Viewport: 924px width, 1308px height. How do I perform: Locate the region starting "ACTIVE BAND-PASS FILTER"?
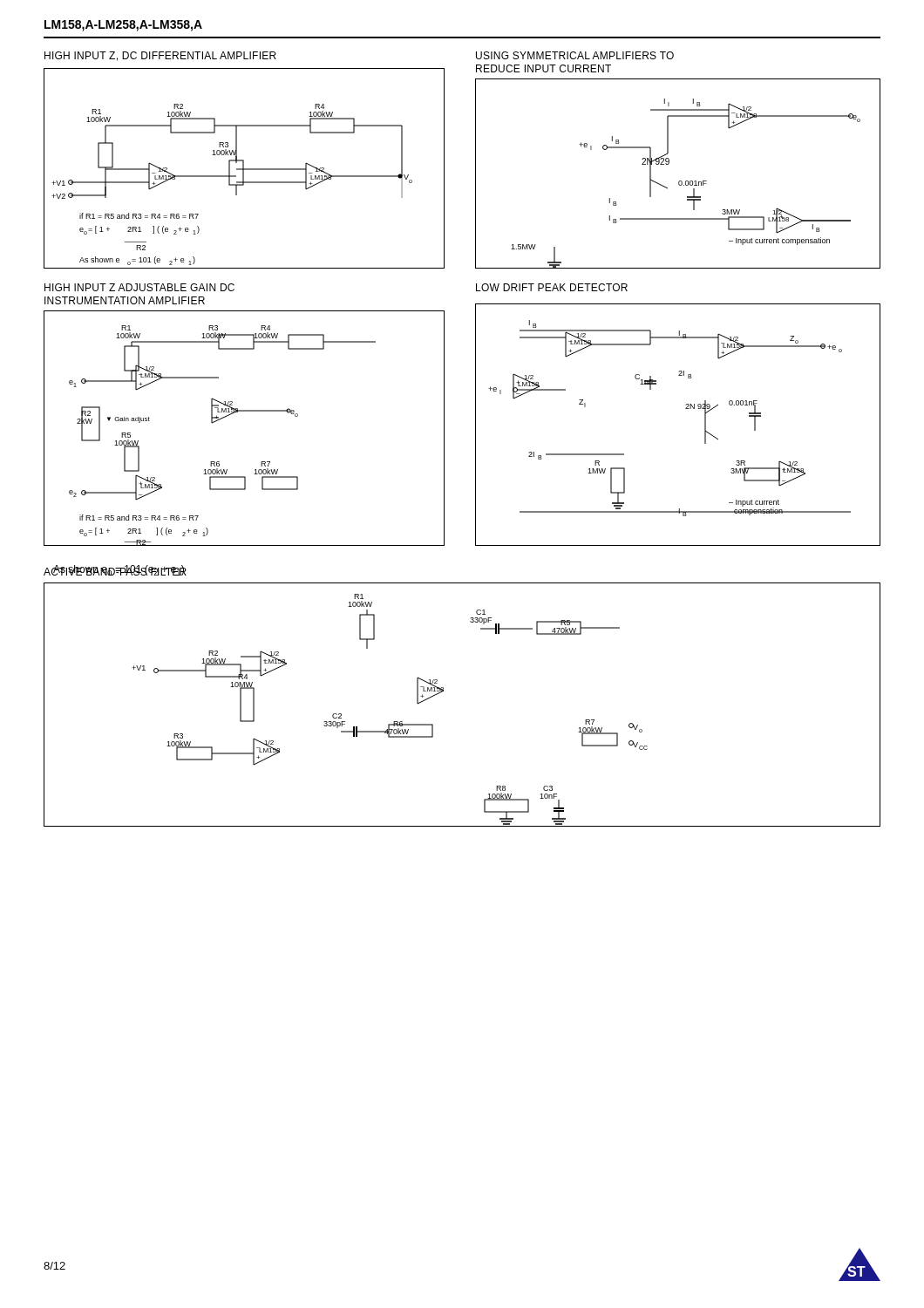[115, 572]
